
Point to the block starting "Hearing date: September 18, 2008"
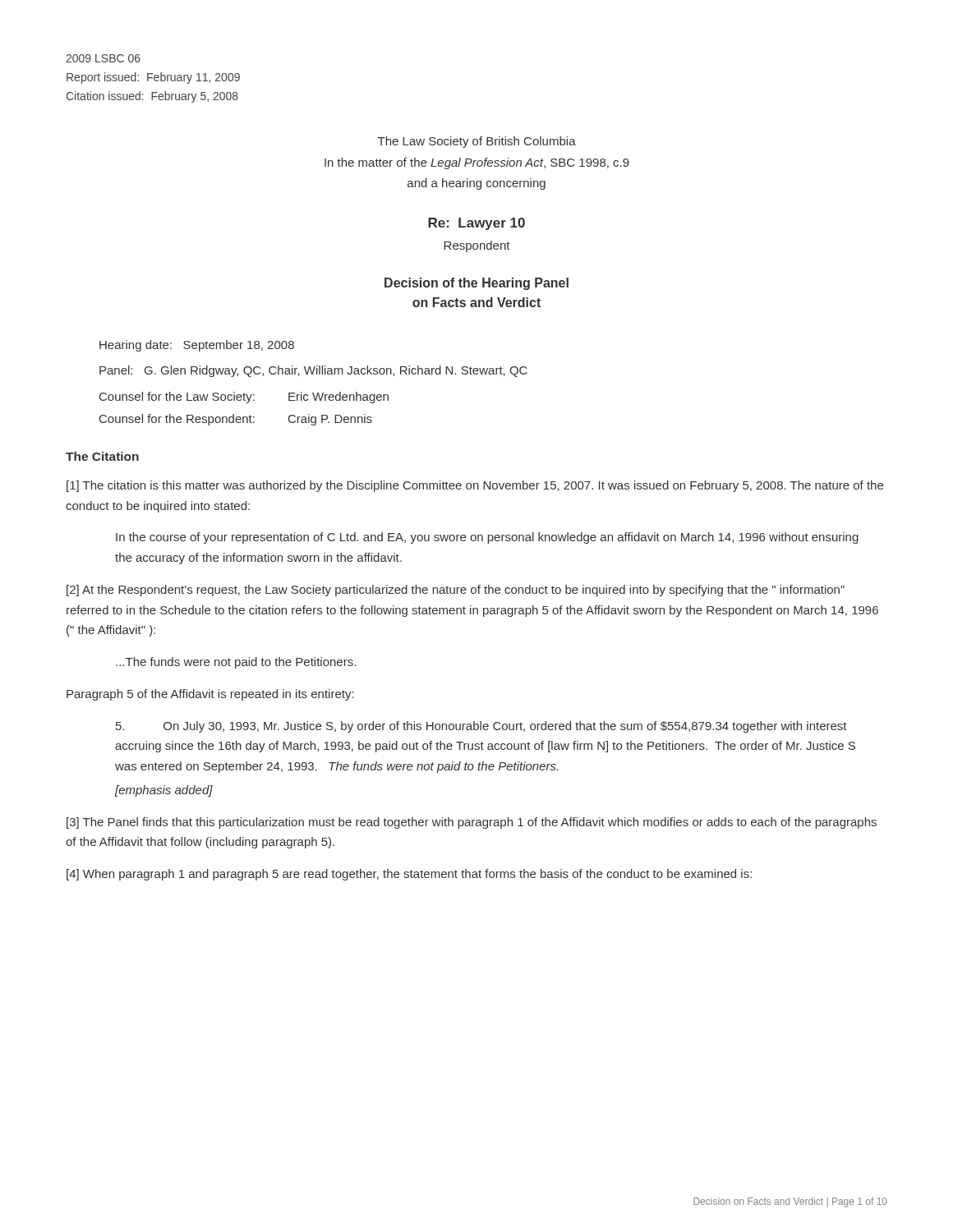pos(197,344)
